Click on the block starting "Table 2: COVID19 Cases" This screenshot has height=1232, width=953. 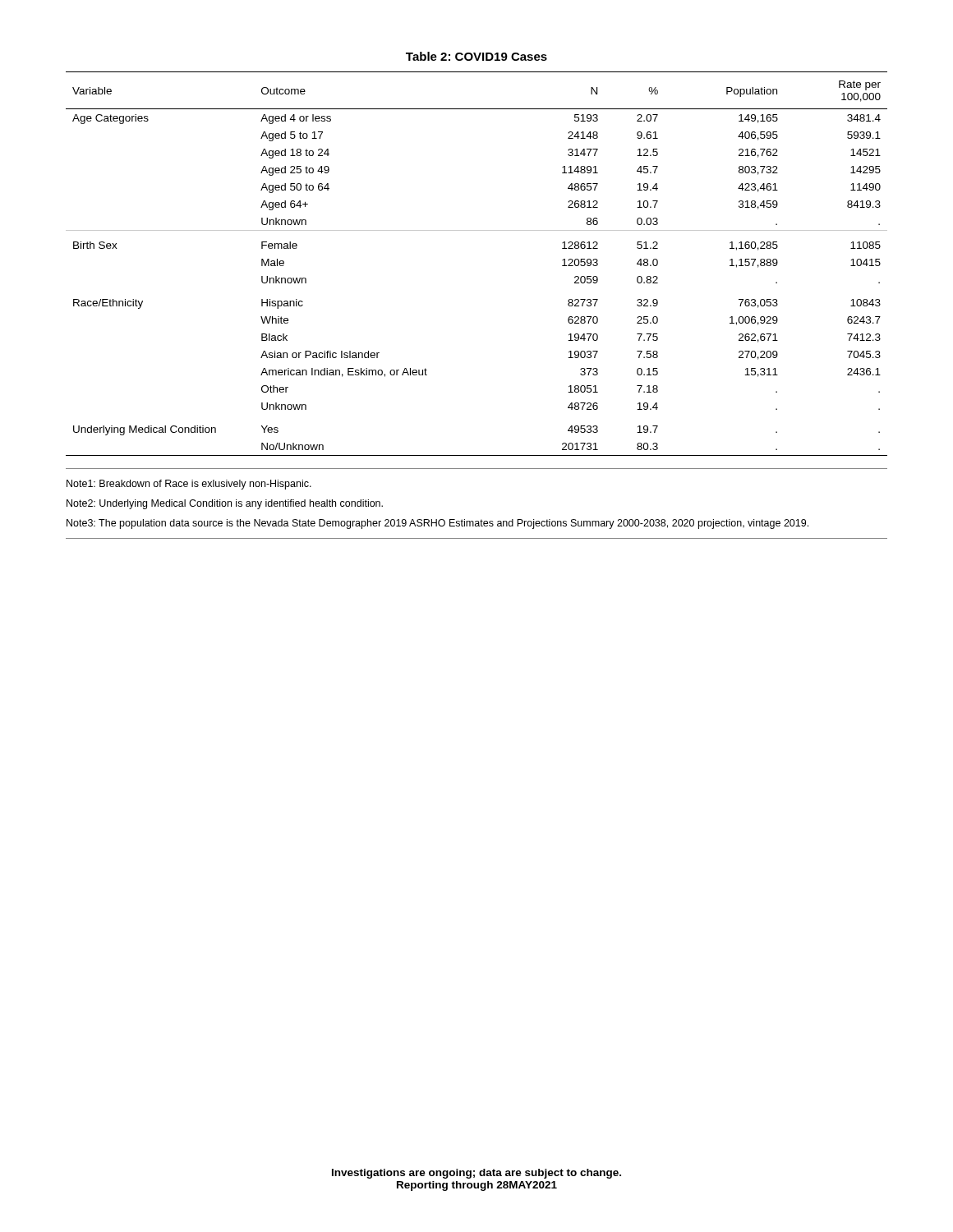pyautogui.click(x=476, y=56)
